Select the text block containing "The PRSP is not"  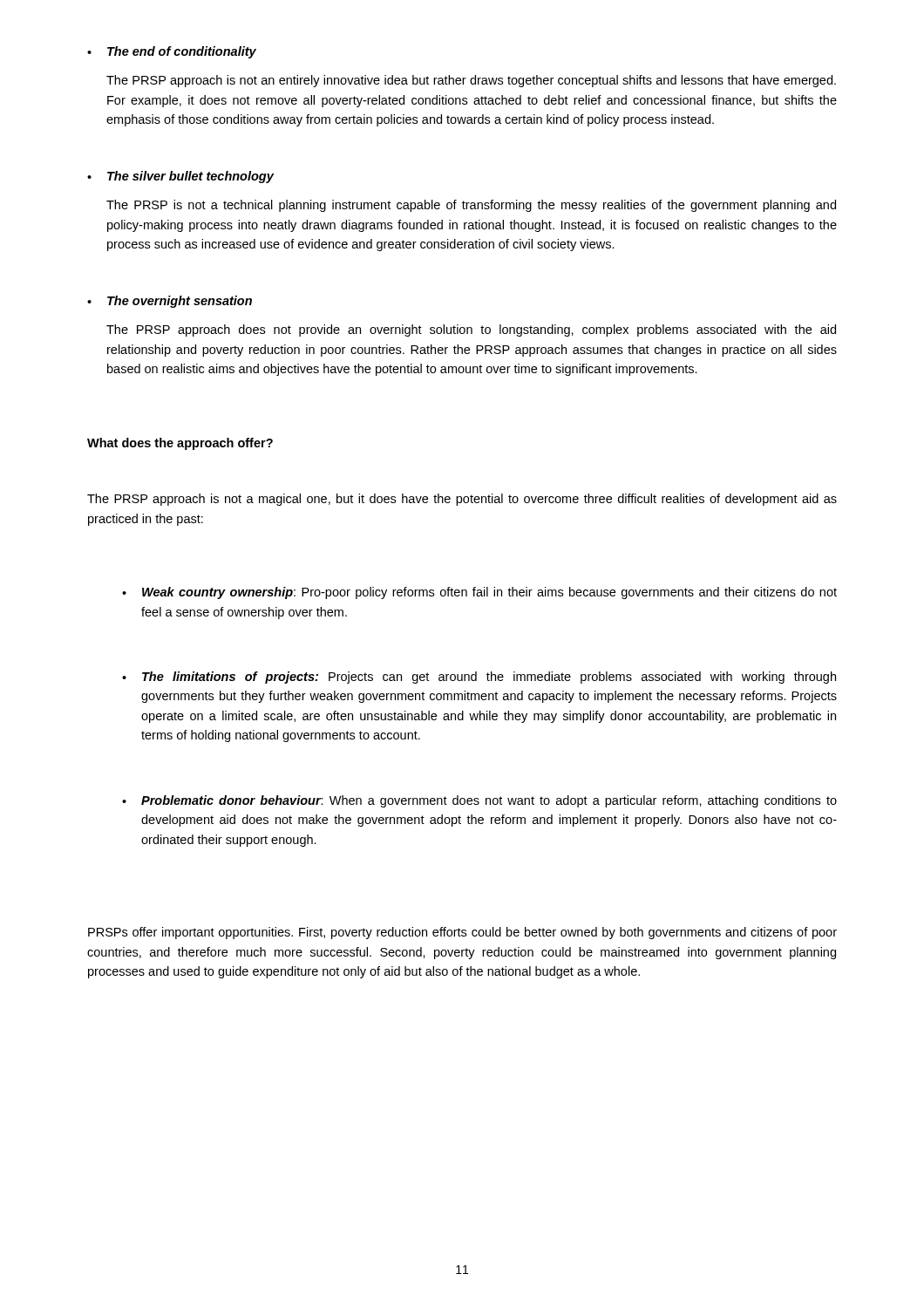pyautogui.click(x=472, y=225)
